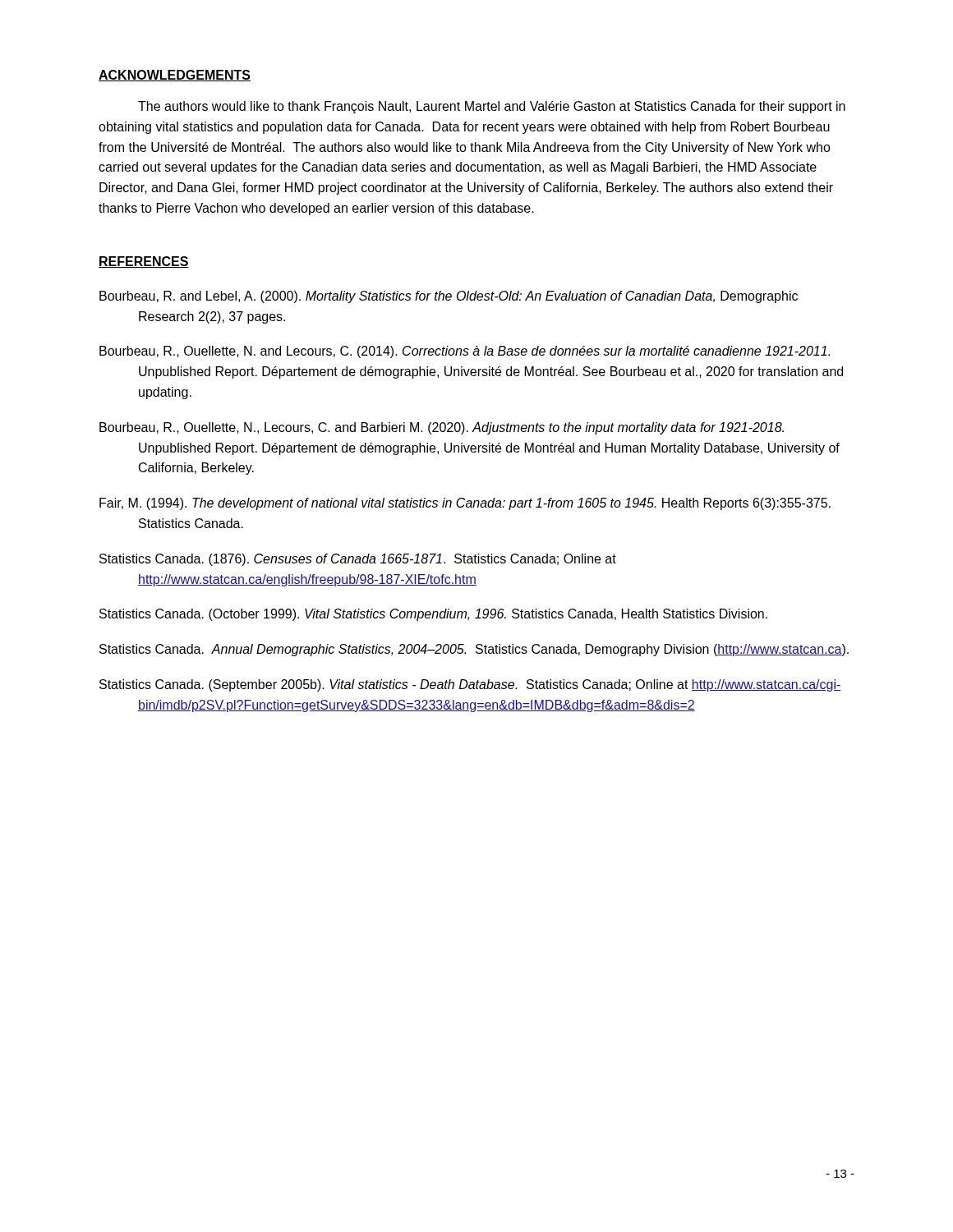Locate the text starting "Bourbeau, R. and Lebel, A. (2000). Mortality"
Viewport: 953px width, 1232px height.
pyautogui.click(x=448, y=306)
